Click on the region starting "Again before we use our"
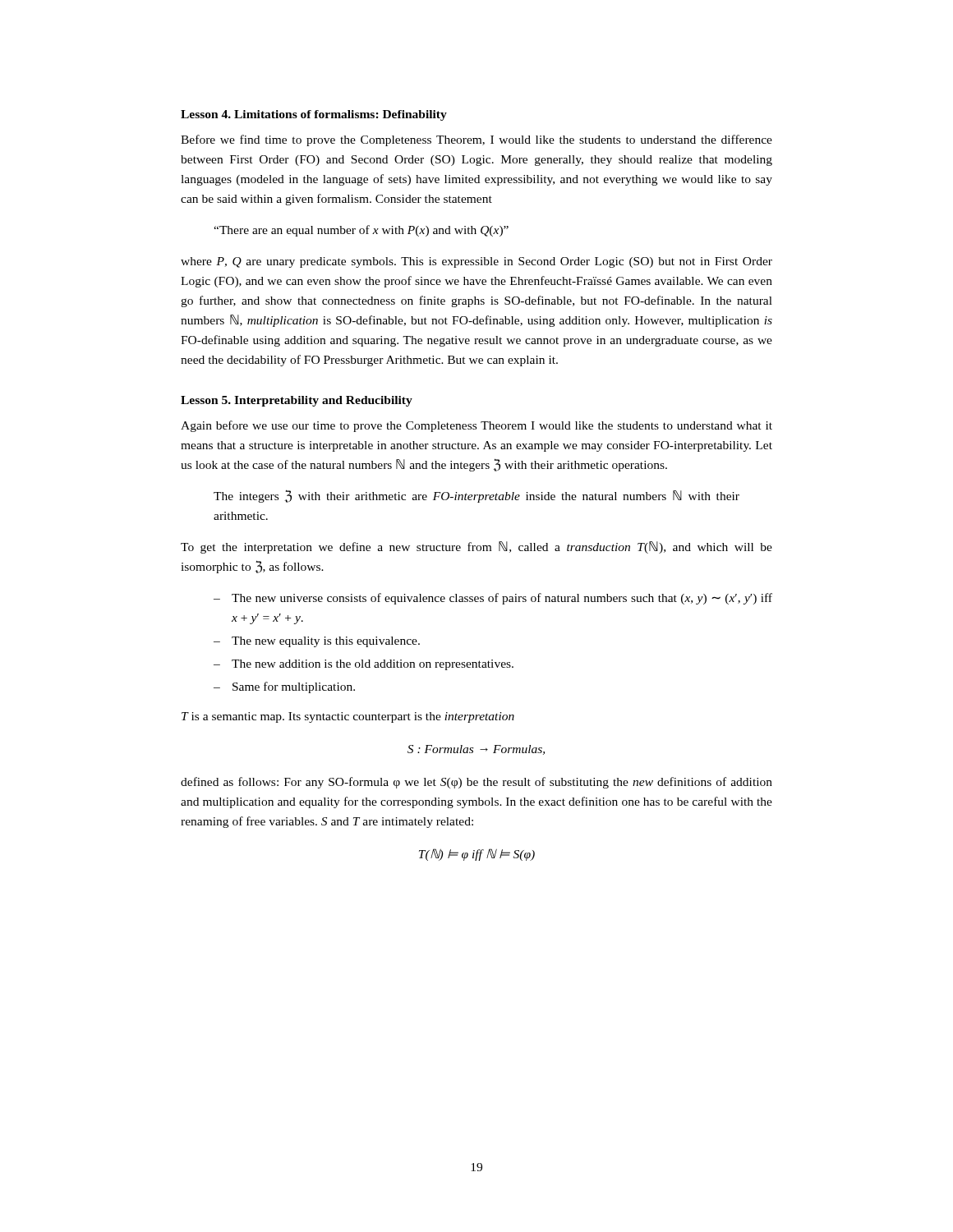The image size is (953, 1232). (x=476, y=445)
